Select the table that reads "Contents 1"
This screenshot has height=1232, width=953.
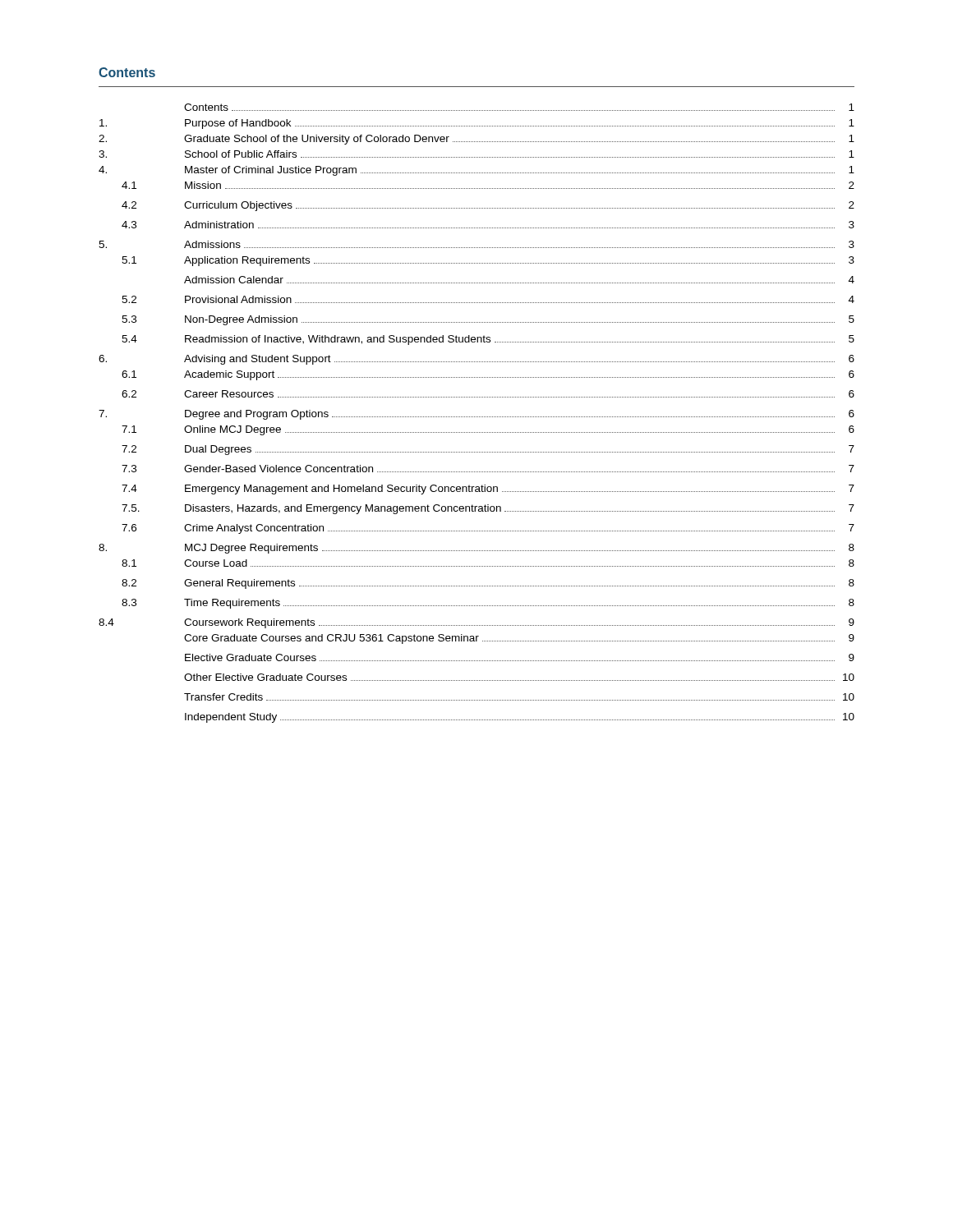coord(476,412)
